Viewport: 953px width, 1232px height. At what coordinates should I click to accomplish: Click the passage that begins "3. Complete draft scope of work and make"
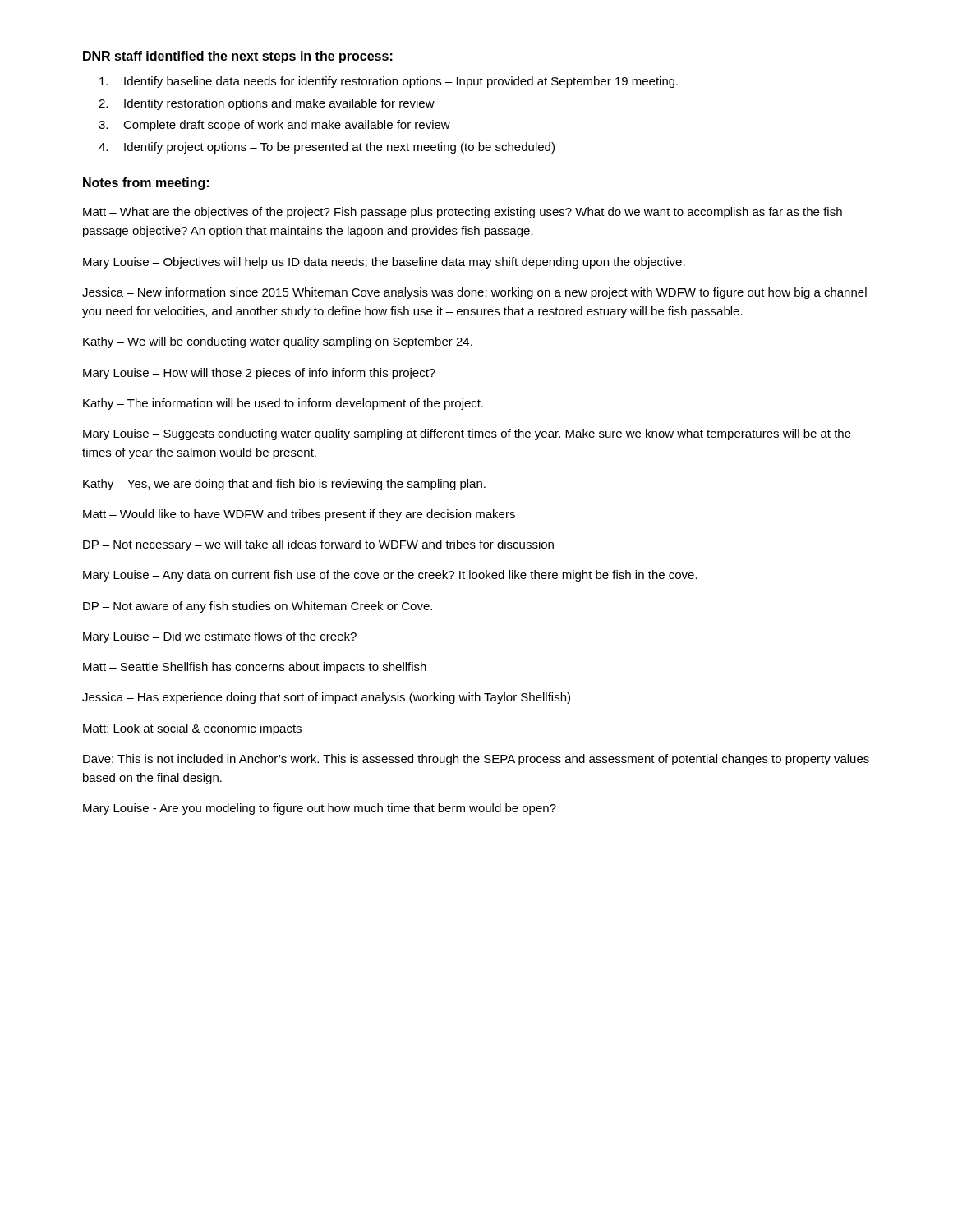274,125
